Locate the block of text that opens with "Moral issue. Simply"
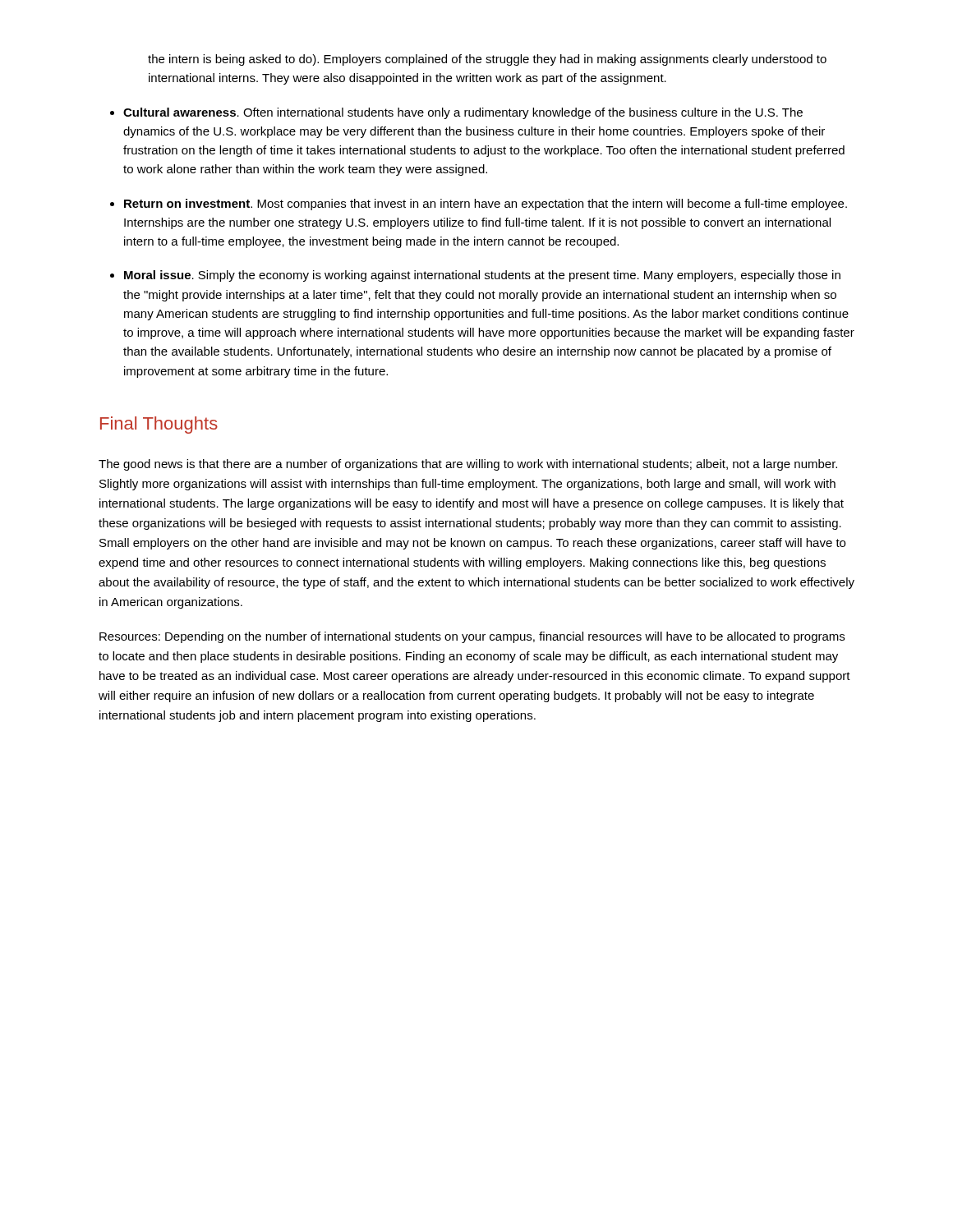This screenshot has width=953, height=1232. pos(489,323)
